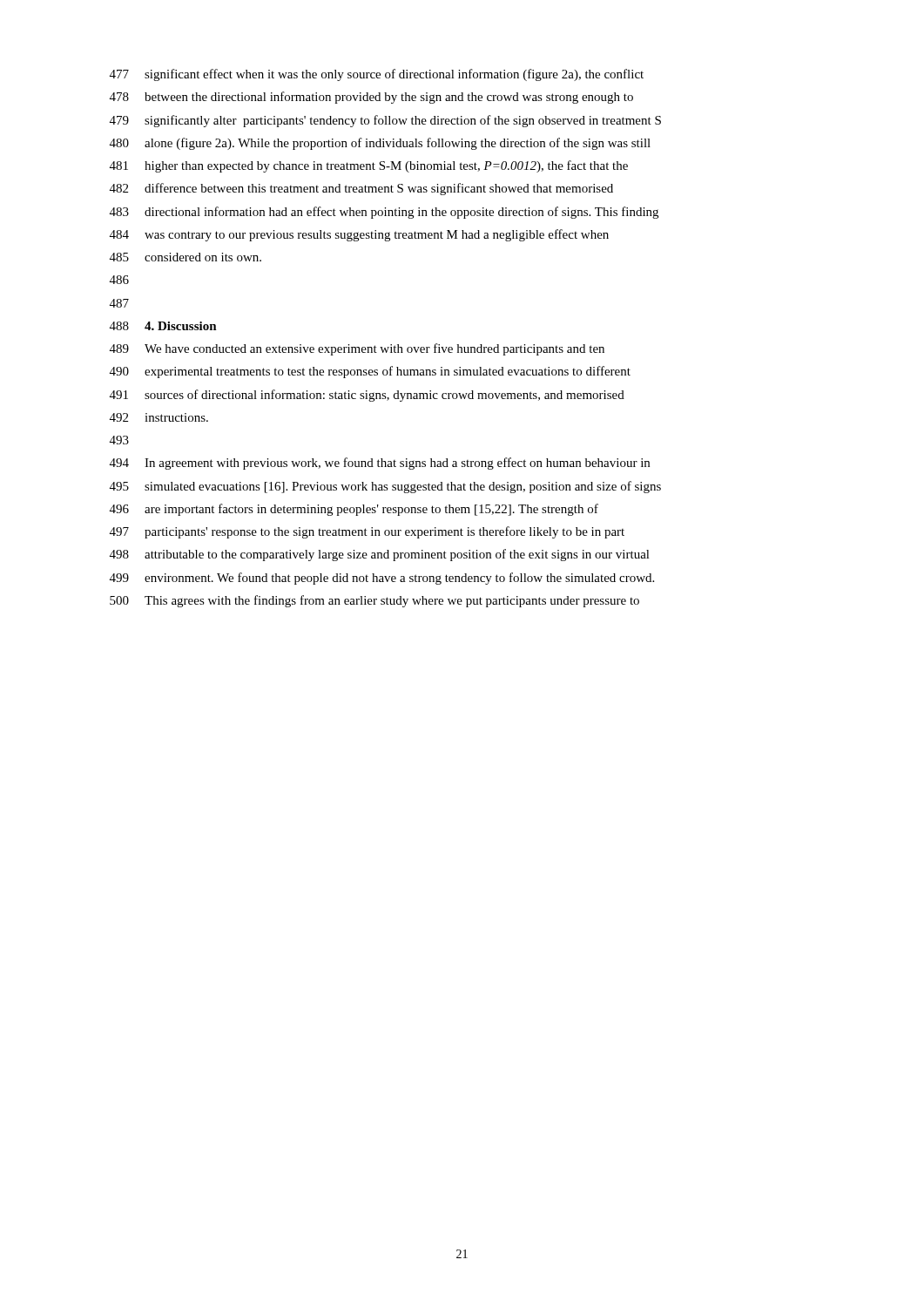Navigate to the block starting "490 experimental treatments to test"
Screen dimensions: 1307x924
[x=462, y=372]
